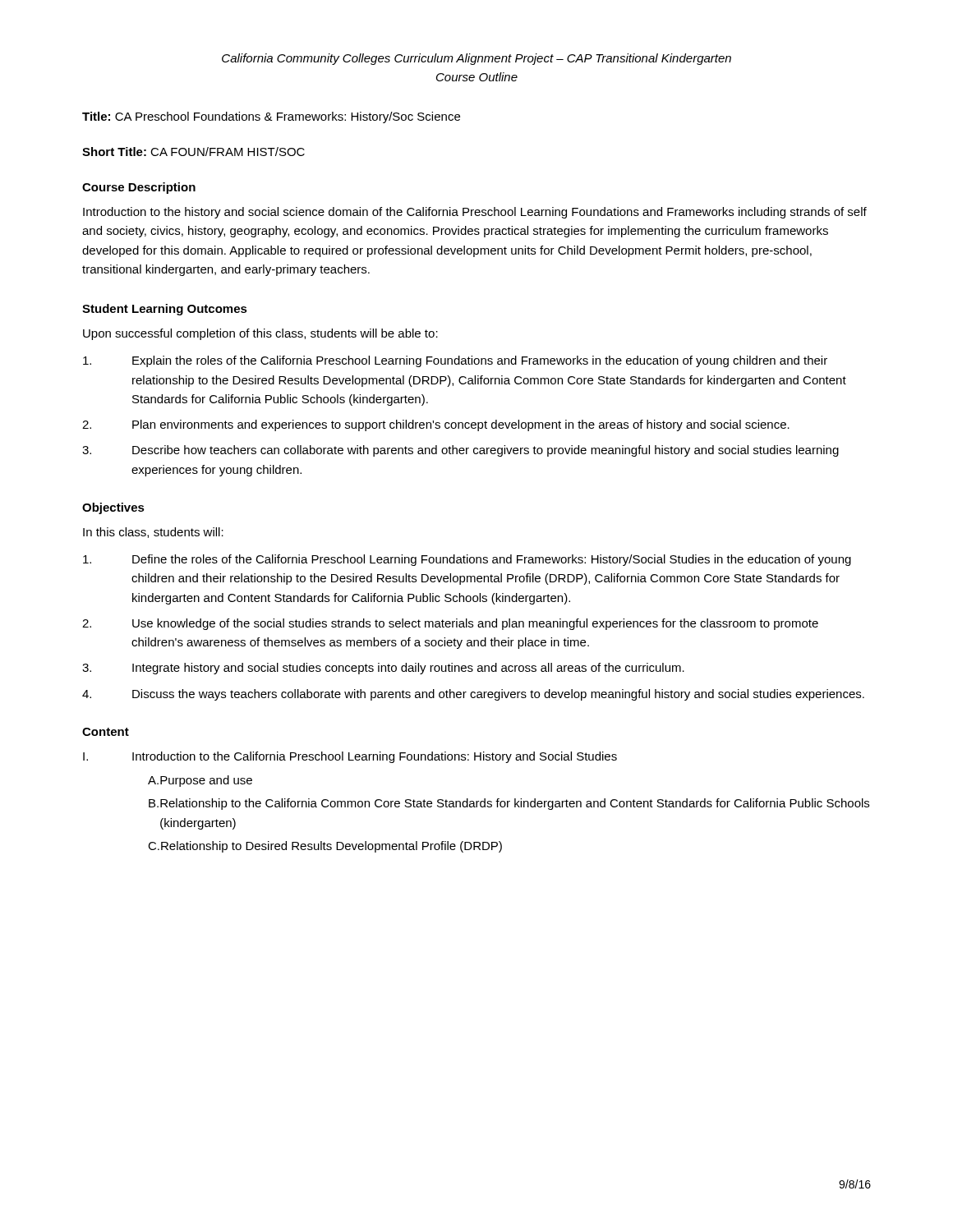Locate the text "Course Description"
Image resolution: width=953 pixels, height=1232 pixels.
point(139,187)
